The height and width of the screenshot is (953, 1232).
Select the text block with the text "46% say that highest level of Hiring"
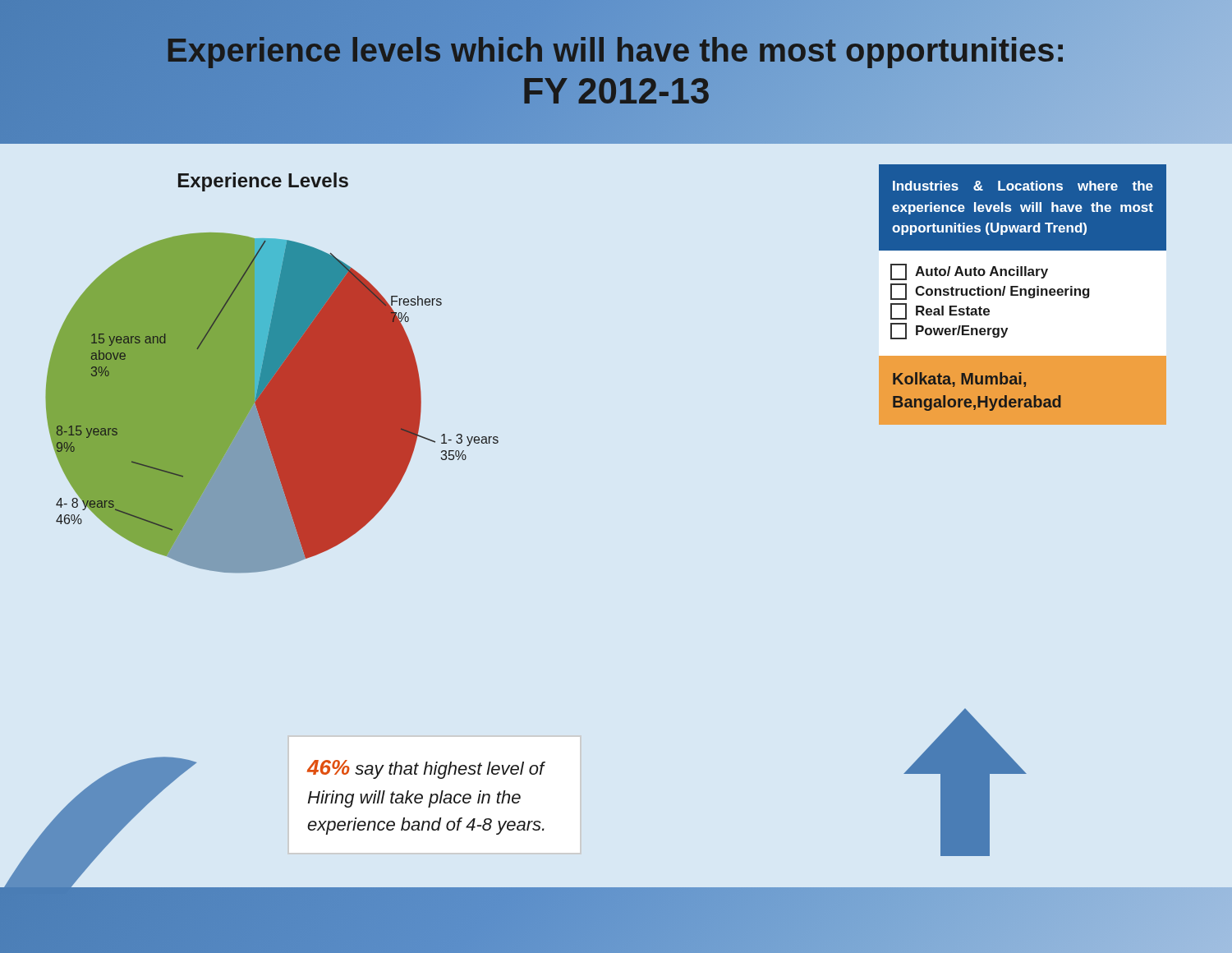point(427,795)
